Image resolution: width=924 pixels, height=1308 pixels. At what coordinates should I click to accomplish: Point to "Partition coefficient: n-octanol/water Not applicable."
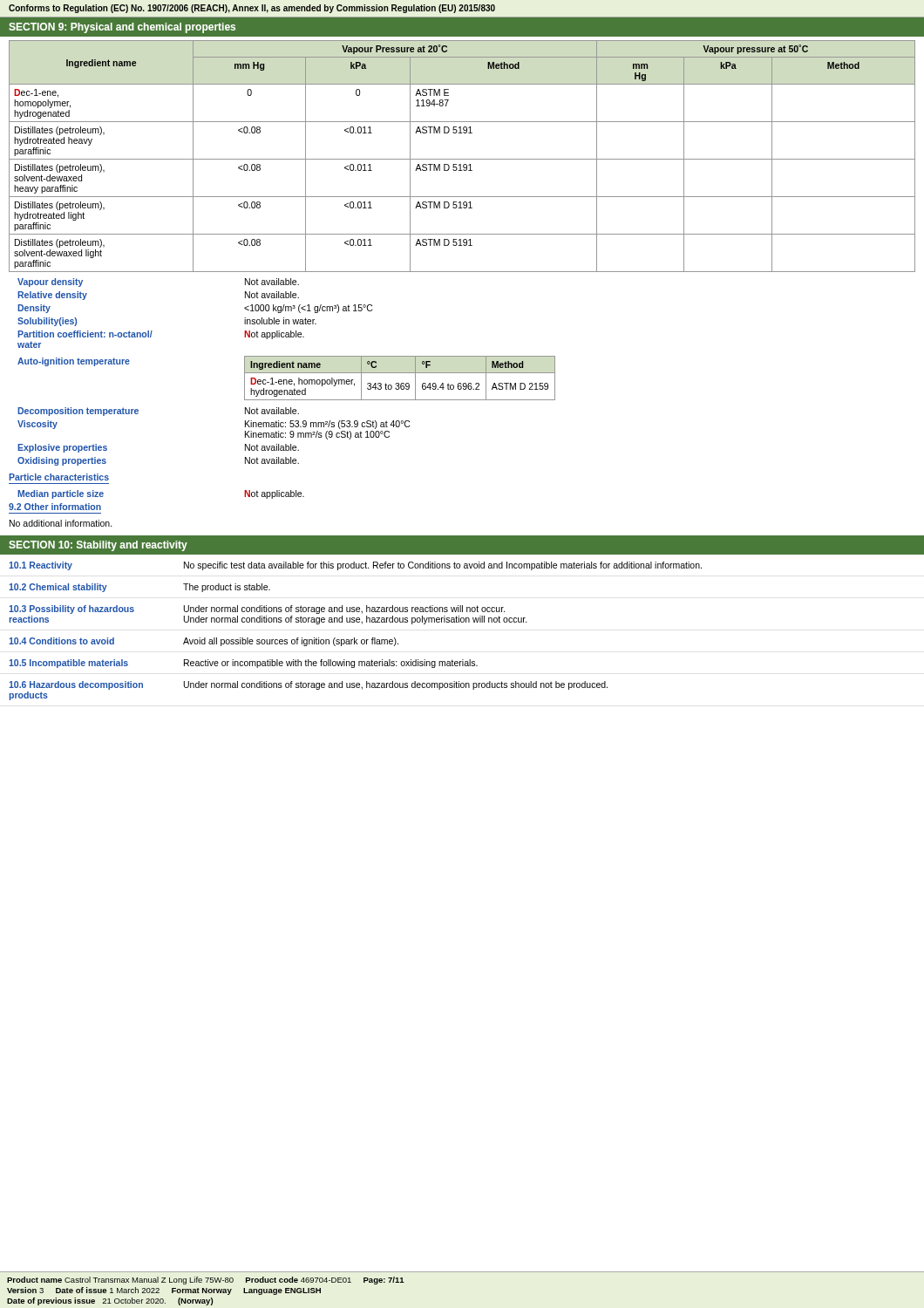(157, 339)
